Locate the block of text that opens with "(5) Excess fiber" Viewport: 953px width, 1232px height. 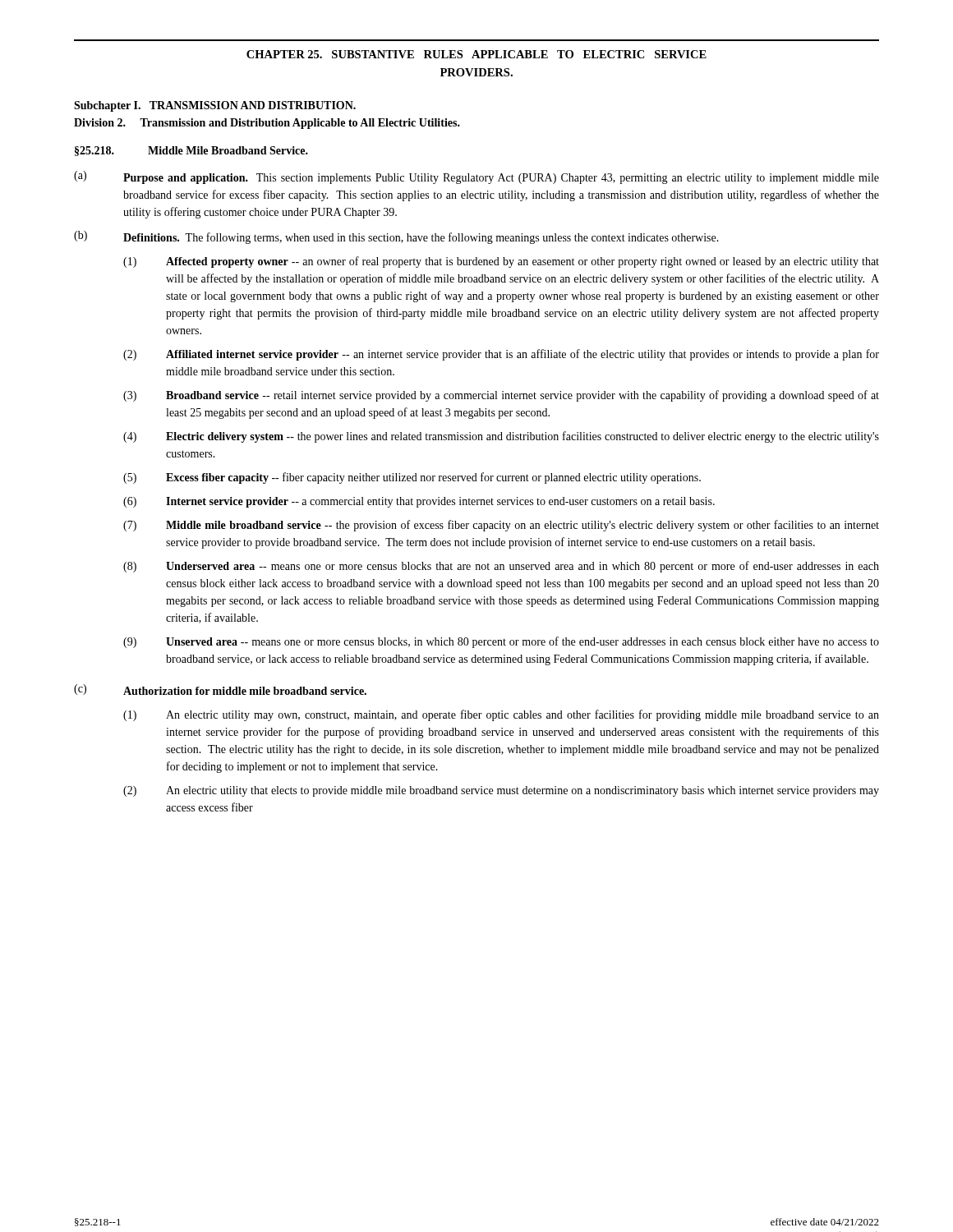tap(501, 477)
